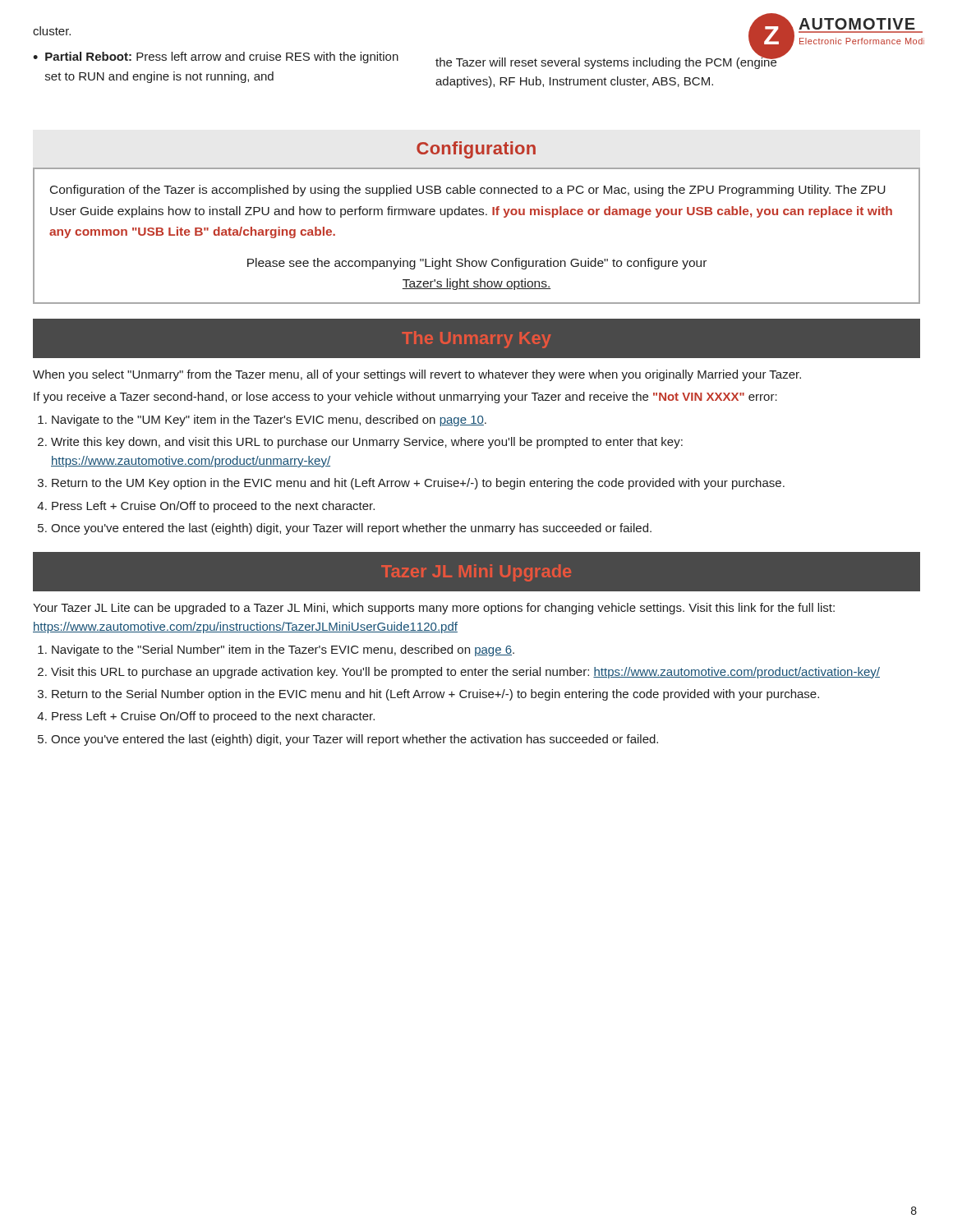Click on the region starting "• Partial Reboot: Press left arrow and cruise"
This screenshot has width=953, height=1232.
(x=218, y=66)
